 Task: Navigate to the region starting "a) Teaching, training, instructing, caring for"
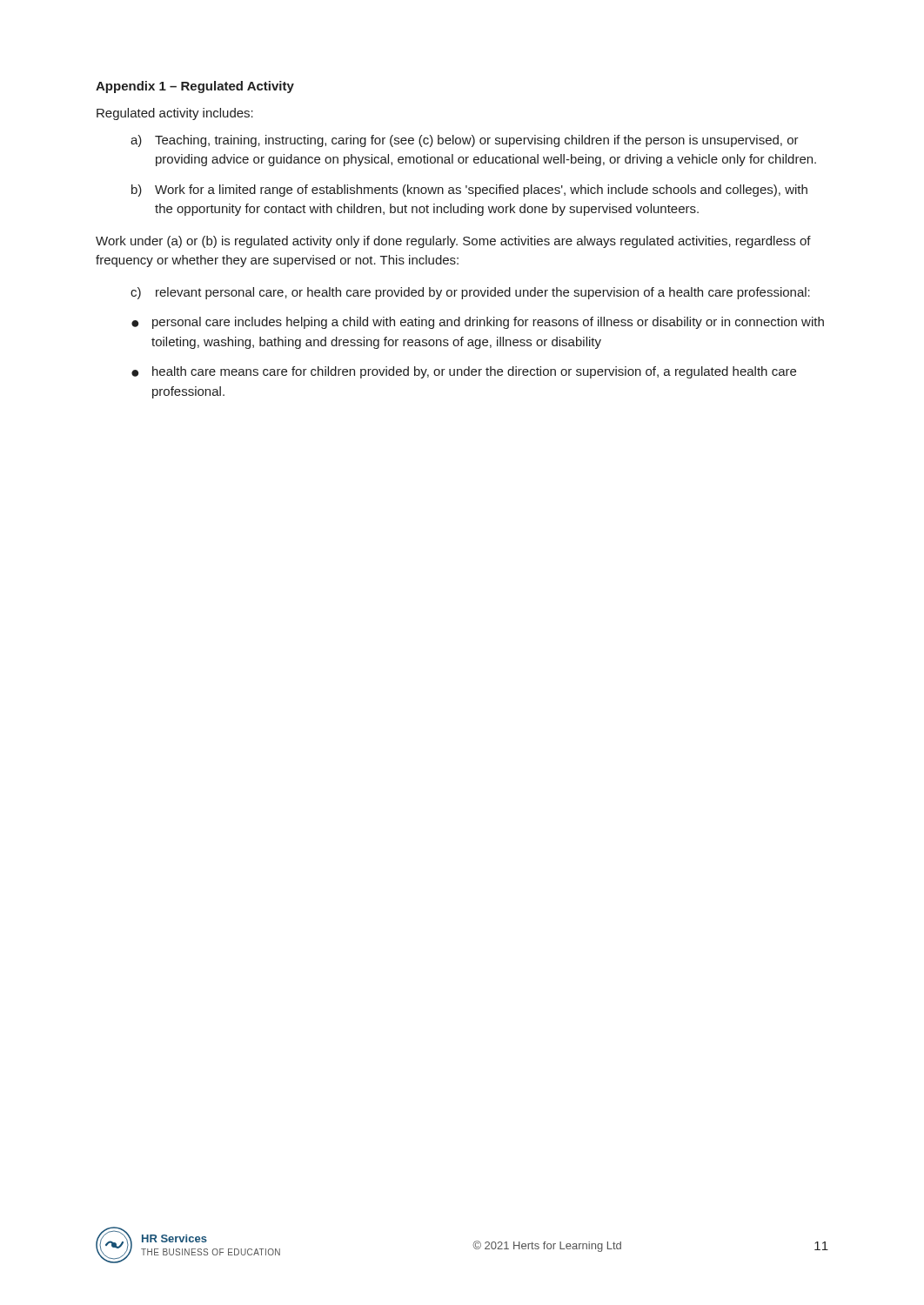[x=479, y=150]
